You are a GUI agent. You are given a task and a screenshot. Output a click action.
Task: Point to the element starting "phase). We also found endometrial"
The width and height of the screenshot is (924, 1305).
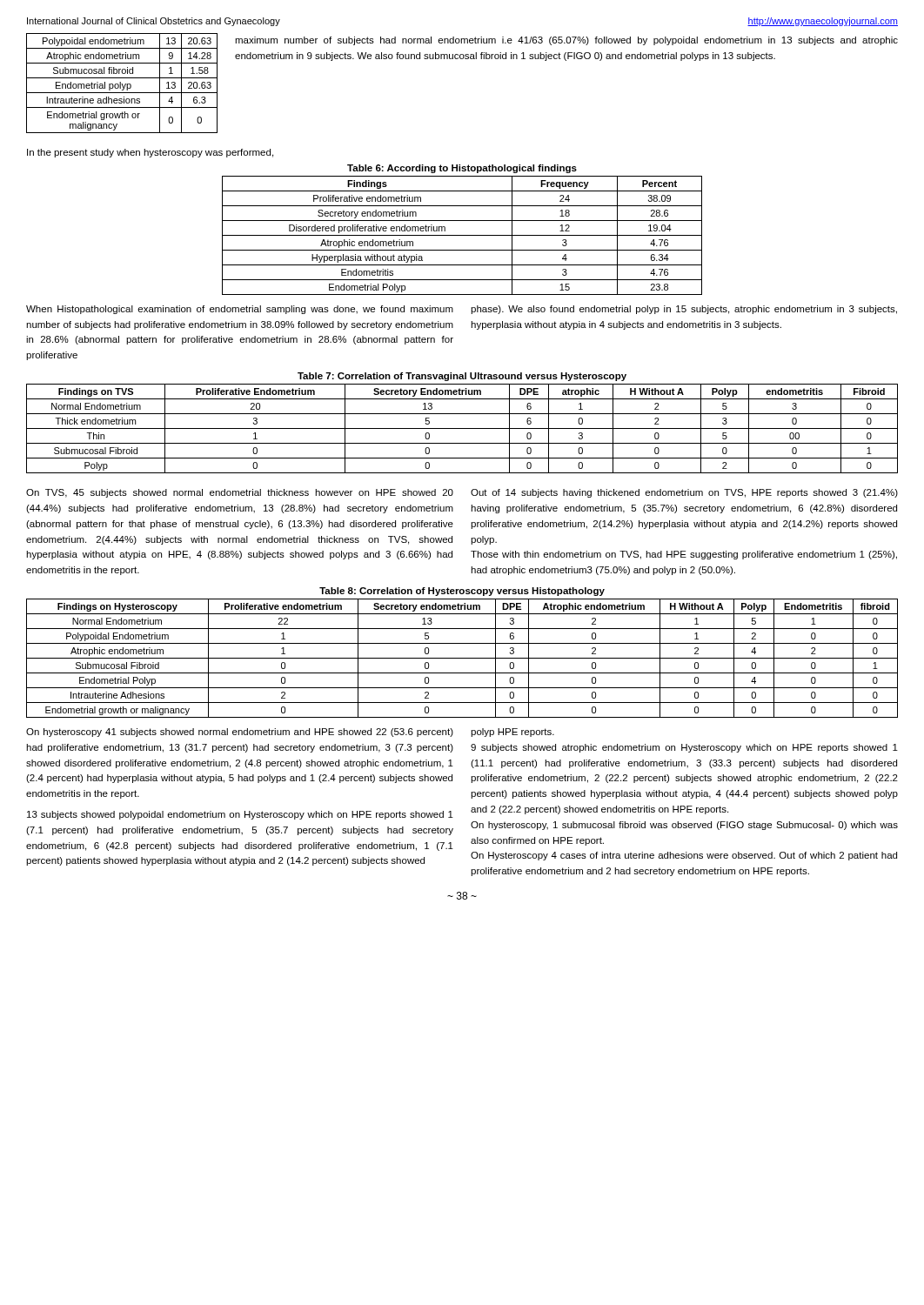tap(684, 316)
